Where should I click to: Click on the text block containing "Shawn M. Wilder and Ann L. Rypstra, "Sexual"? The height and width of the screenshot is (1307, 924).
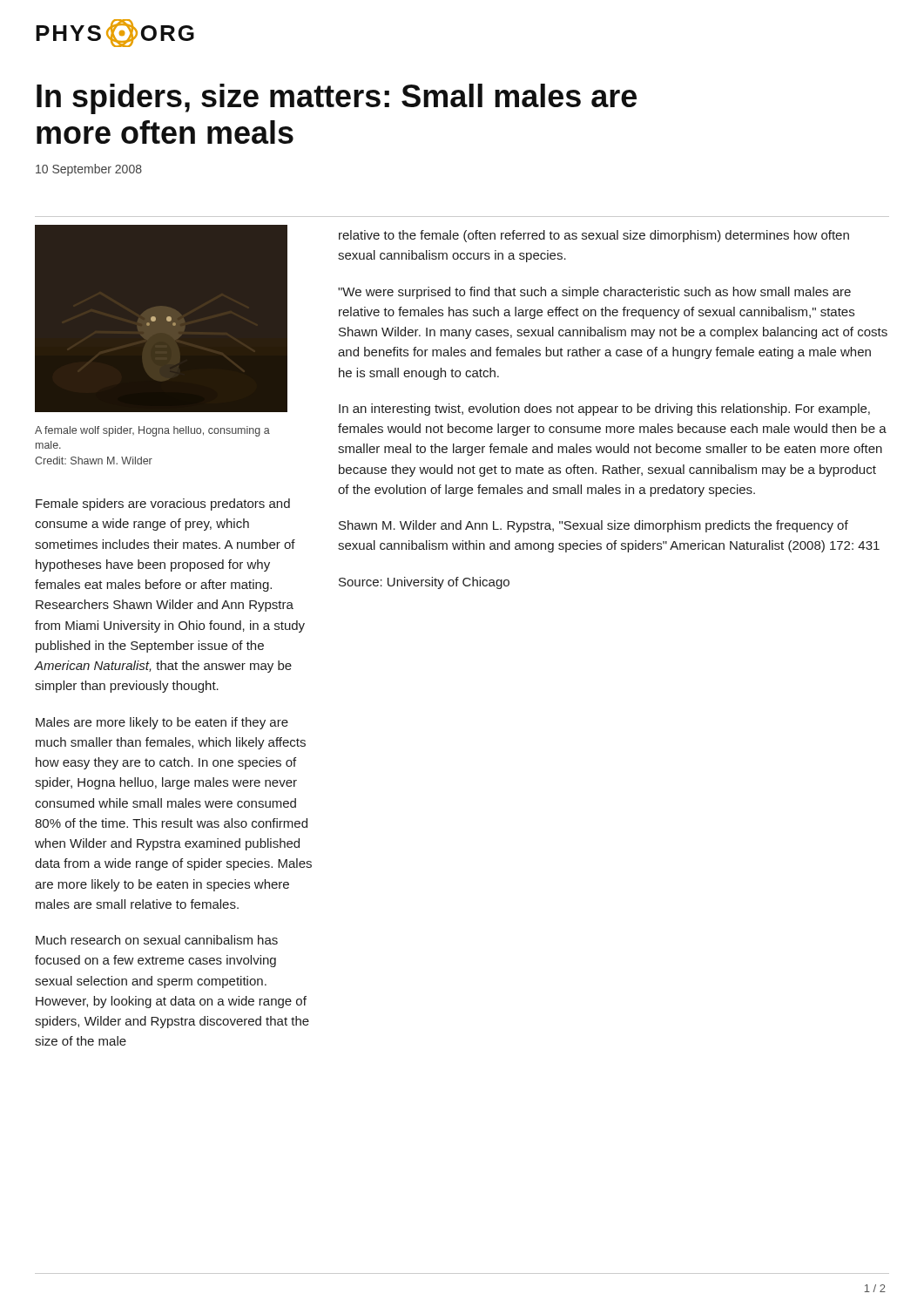pyautogui.click(x=614, y=535)
